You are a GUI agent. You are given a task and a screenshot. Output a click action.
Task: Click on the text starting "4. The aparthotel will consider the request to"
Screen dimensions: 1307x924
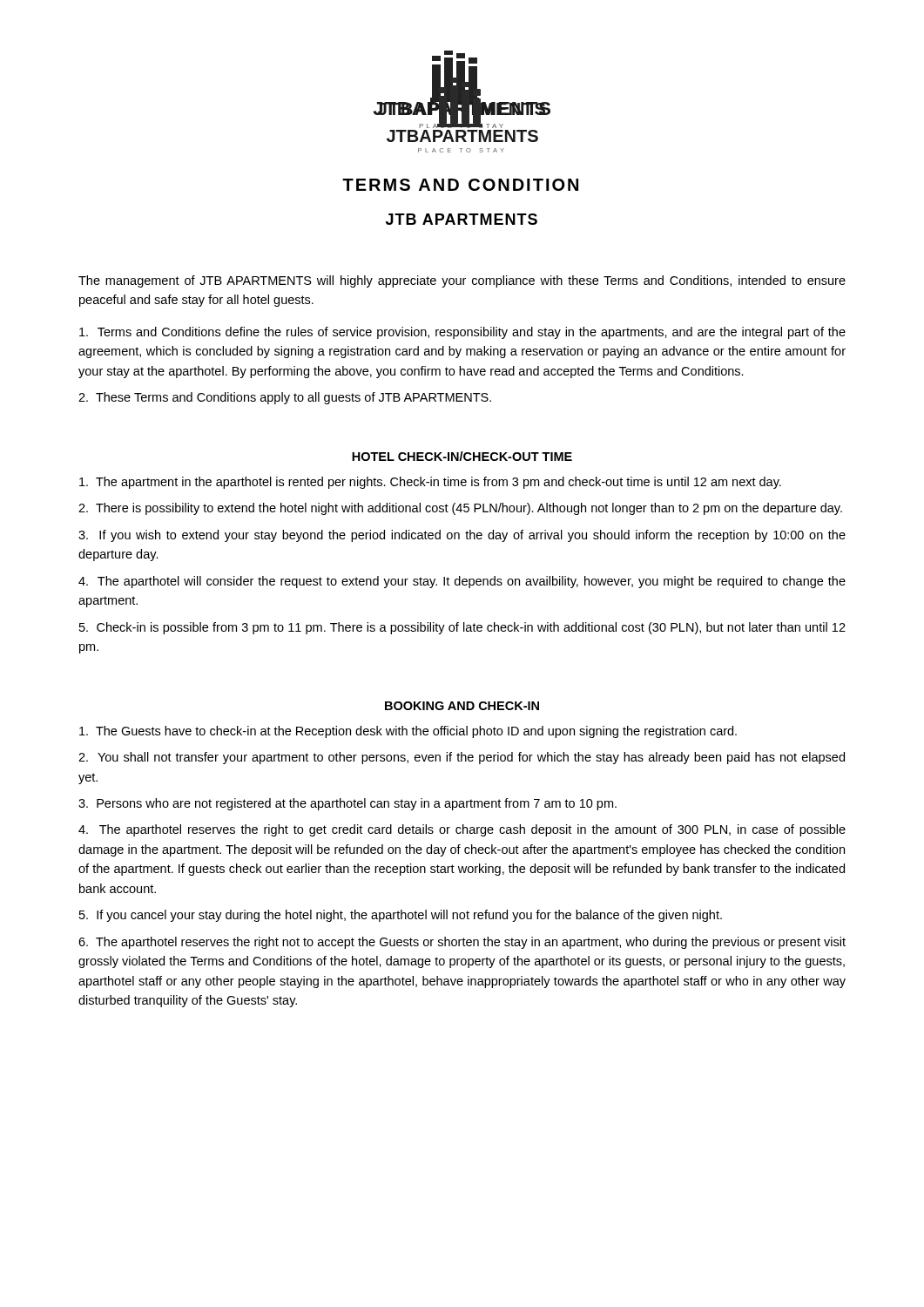click(x=462, y=591)
